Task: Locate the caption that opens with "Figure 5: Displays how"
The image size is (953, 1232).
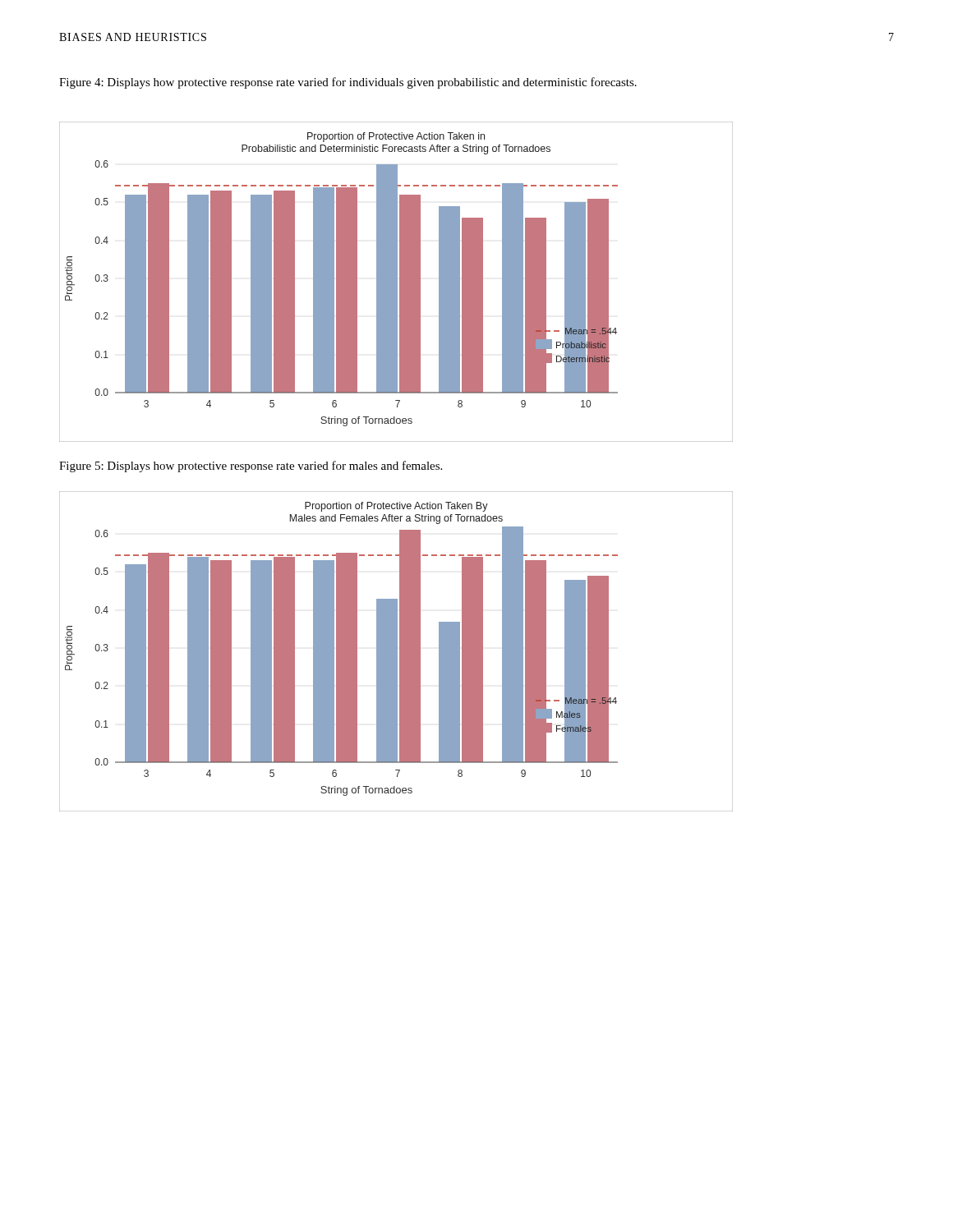Action: 251,466
